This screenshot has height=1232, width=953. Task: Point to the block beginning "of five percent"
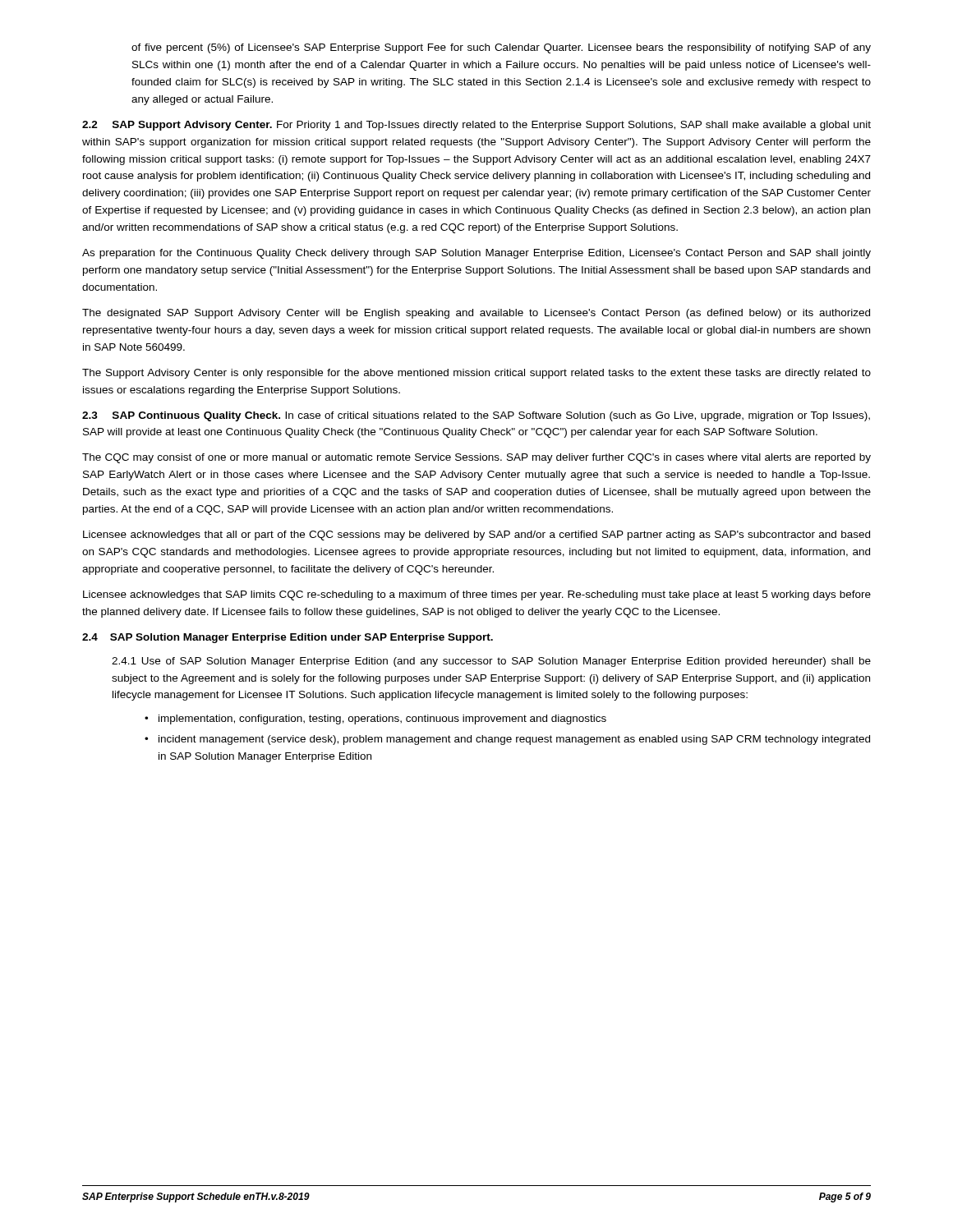pyautogui.click(x=501, y=73)
